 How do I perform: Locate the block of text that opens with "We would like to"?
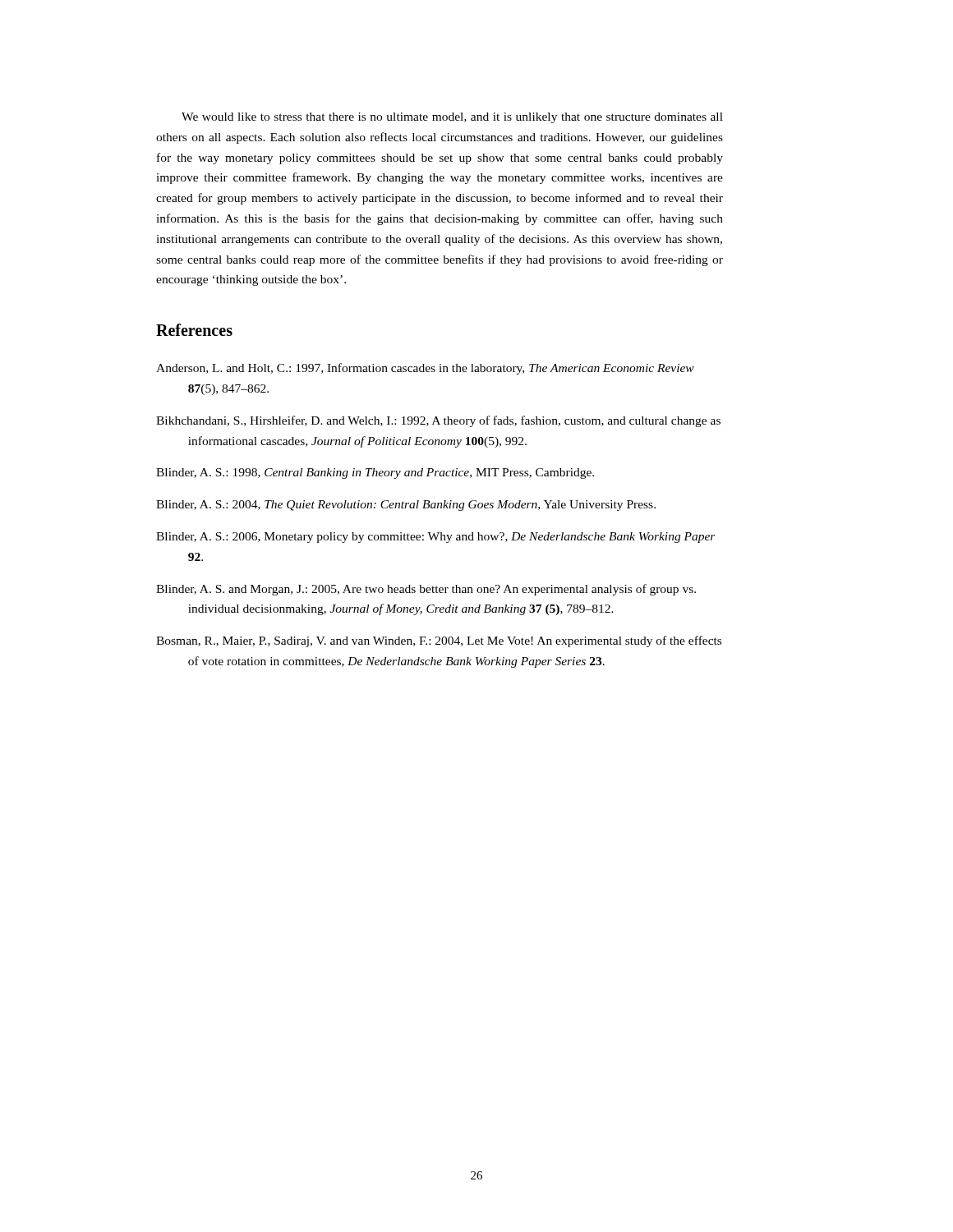[x=440, y=198]
